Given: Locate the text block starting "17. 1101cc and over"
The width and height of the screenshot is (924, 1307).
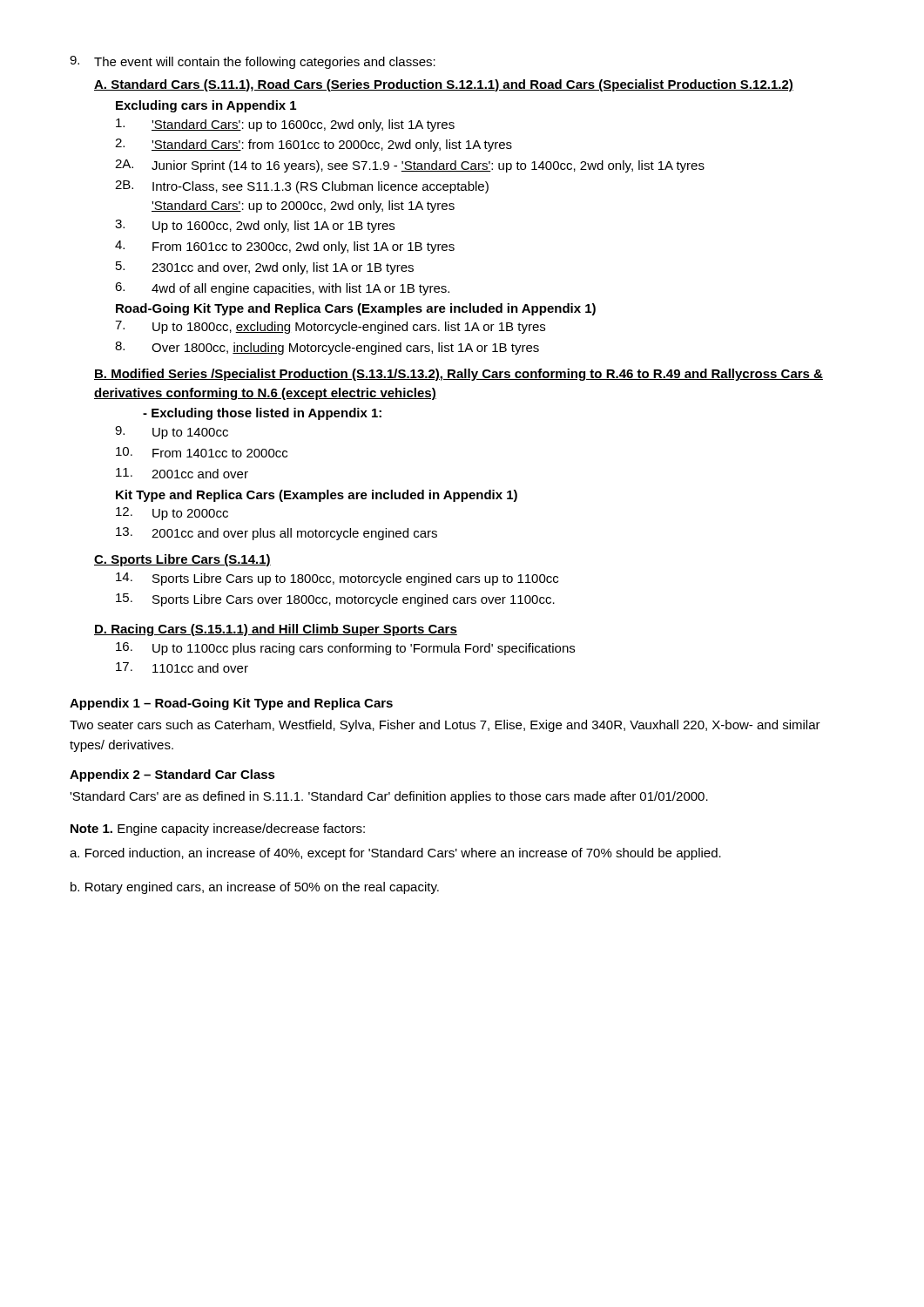Looking at the screenshot, I should 182,668.
